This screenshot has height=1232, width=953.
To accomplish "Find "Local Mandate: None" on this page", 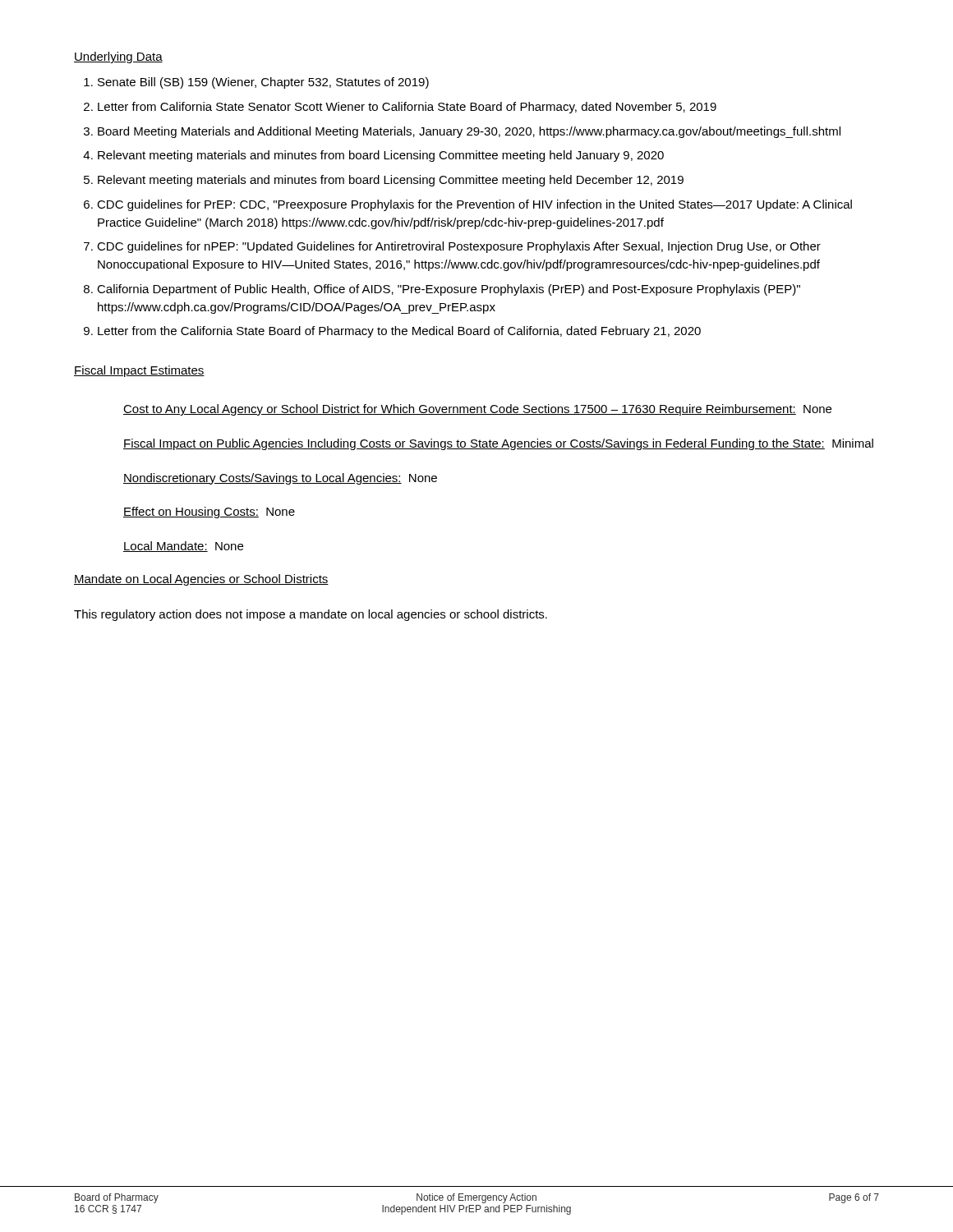I will [184, 546].
